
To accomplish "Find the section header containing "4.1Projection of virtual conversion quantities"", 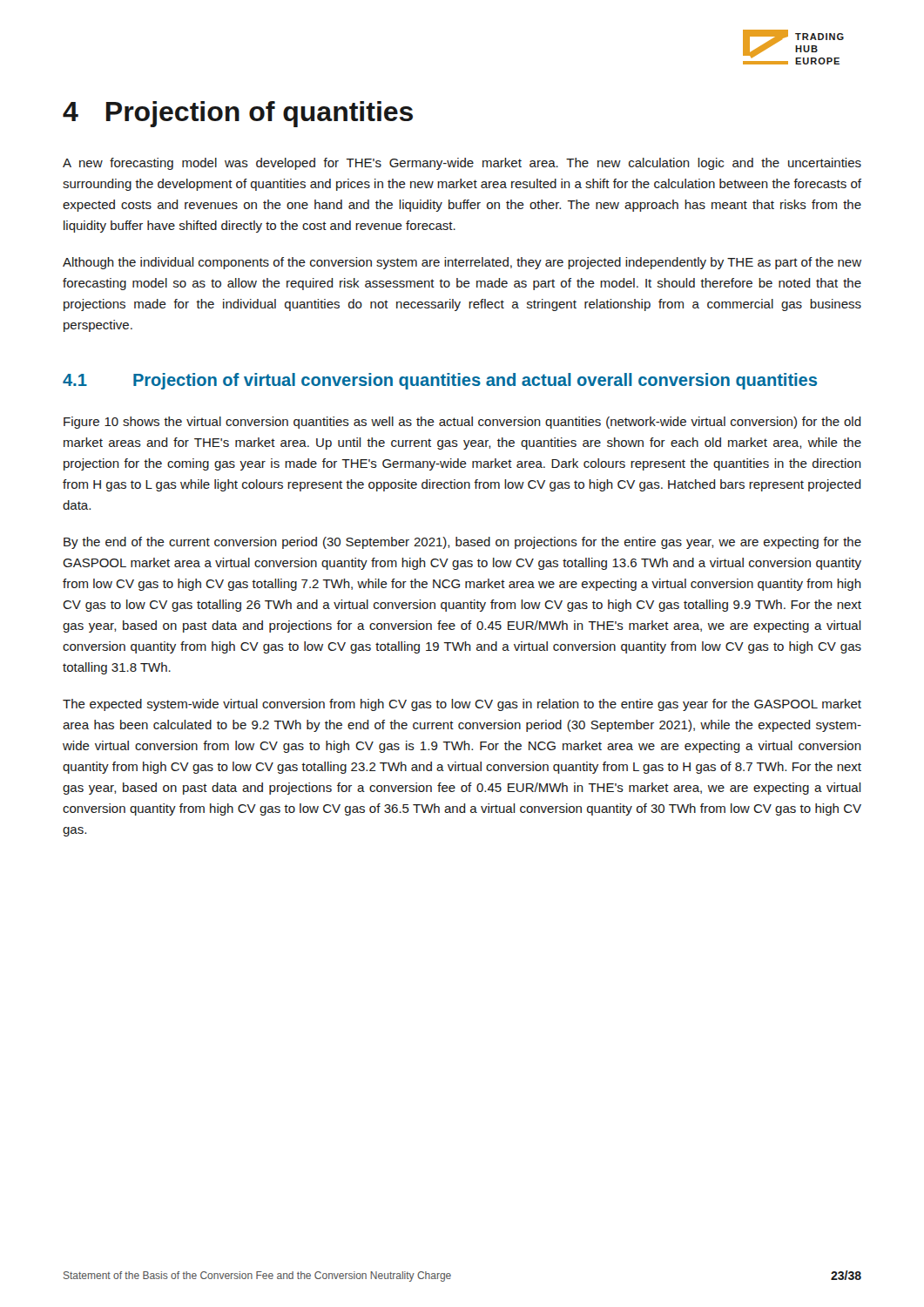I will [455, 380].
